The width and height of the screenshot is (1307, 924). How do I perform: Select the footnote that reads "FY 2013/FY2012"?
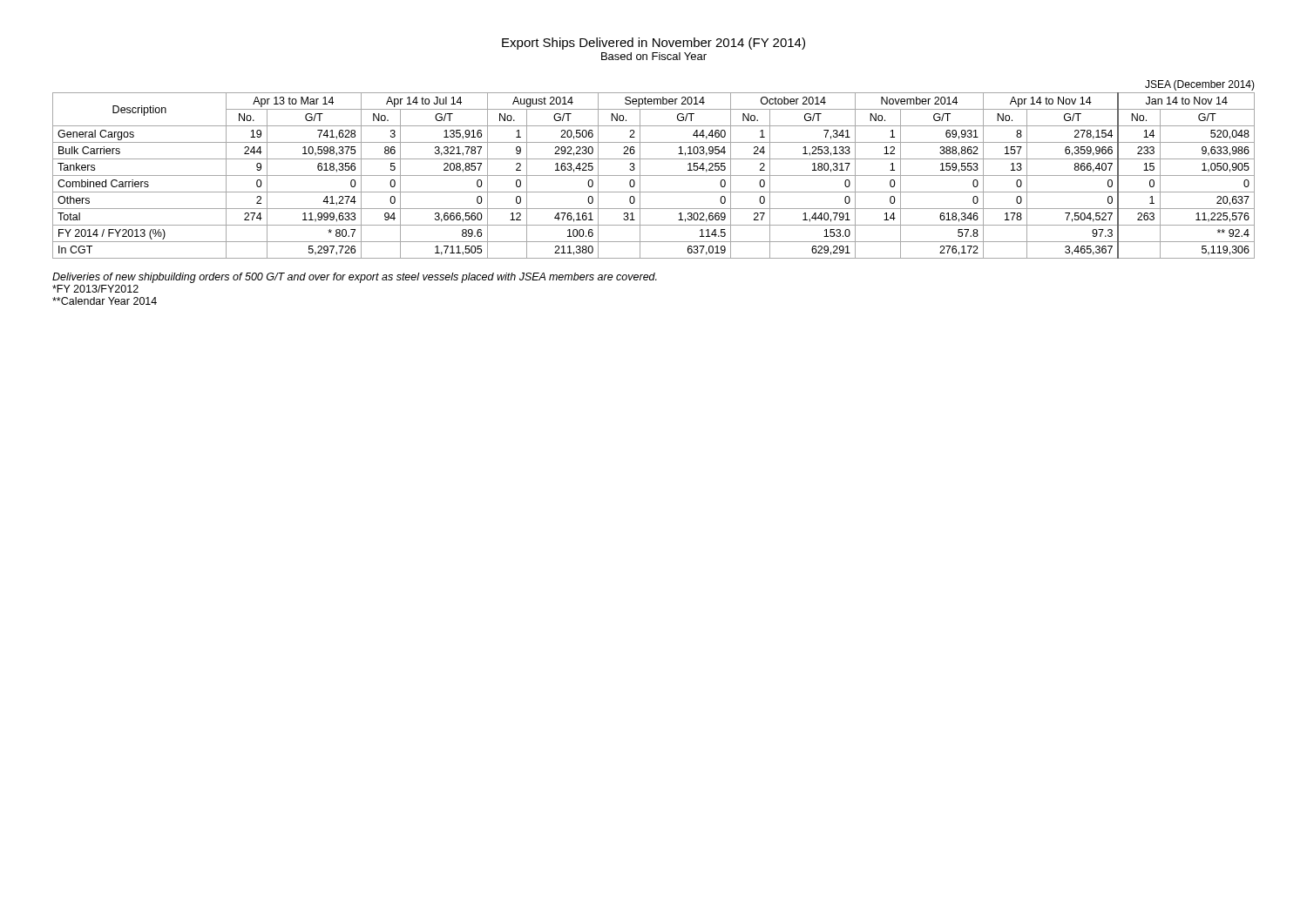95,289
